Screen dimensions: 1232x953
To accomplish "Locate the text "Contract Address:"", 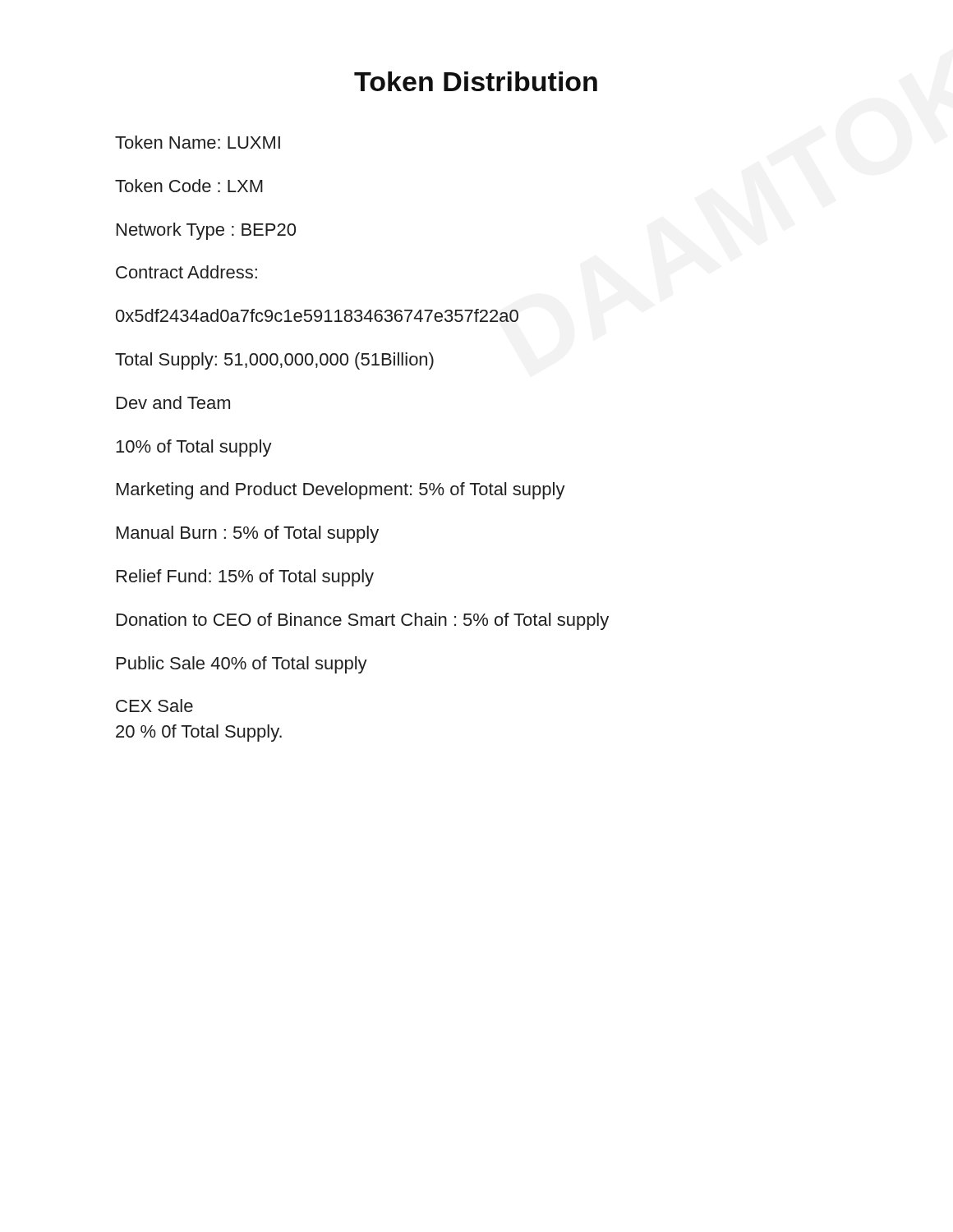I will 187,273.
